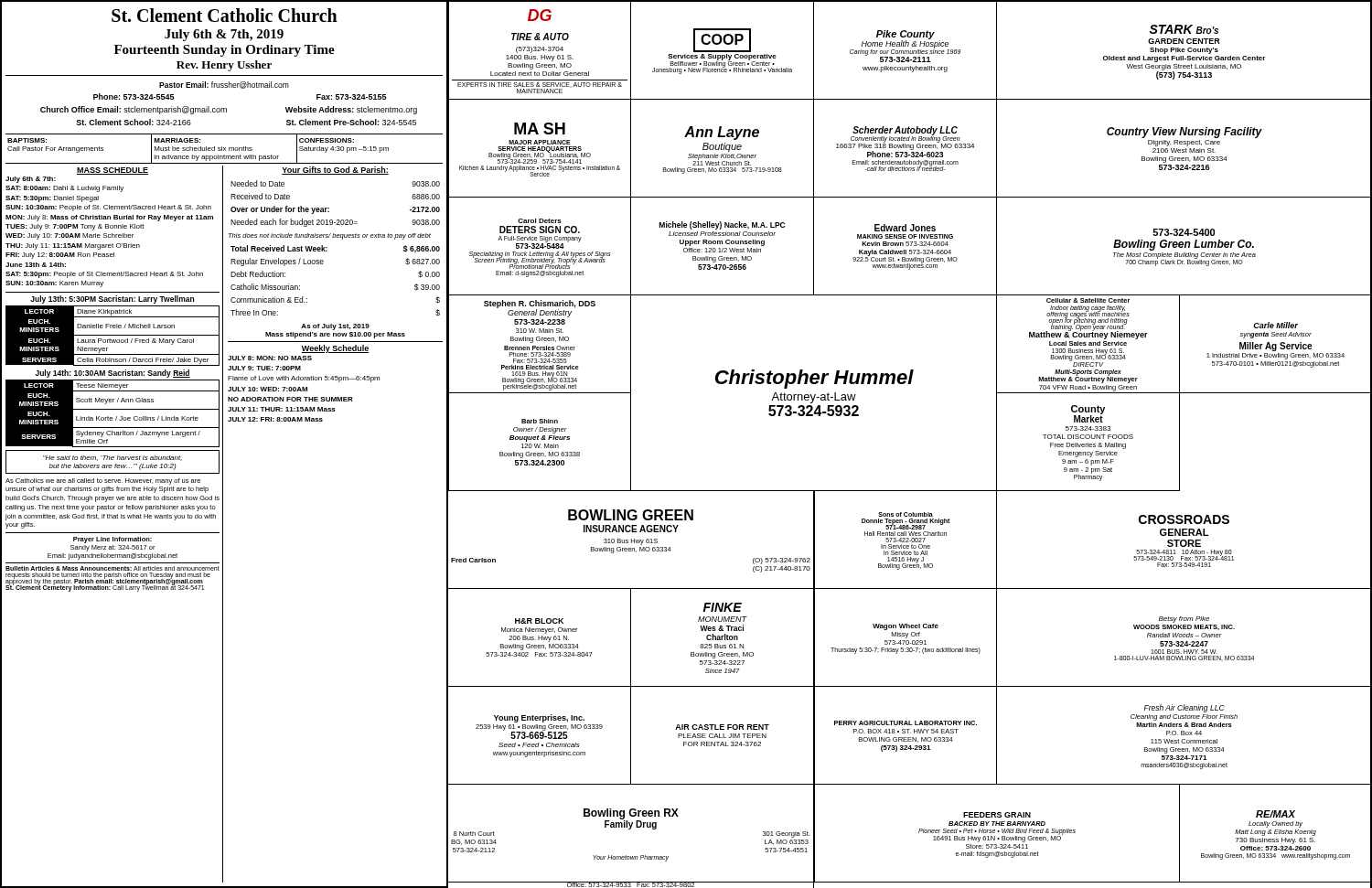Point to the text block starting "MASS SCHEDULE"
This screenshot has width=1372, height=888.
click(x=113, y=170)
